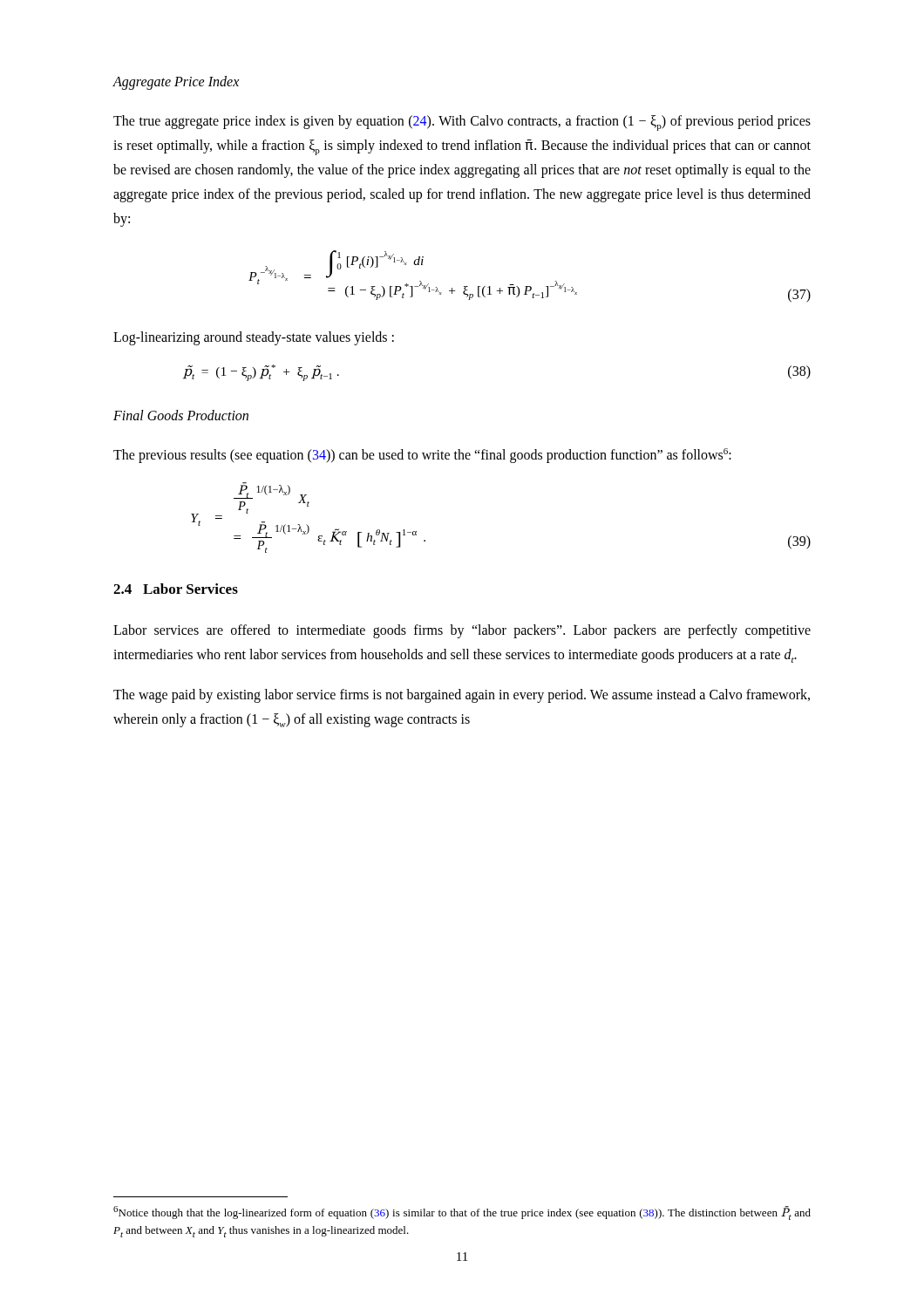Click the passage that begins "Labor services are offered to intermediate goods firms"
This screenshot has height=1308, width=924.
(462, 643)
